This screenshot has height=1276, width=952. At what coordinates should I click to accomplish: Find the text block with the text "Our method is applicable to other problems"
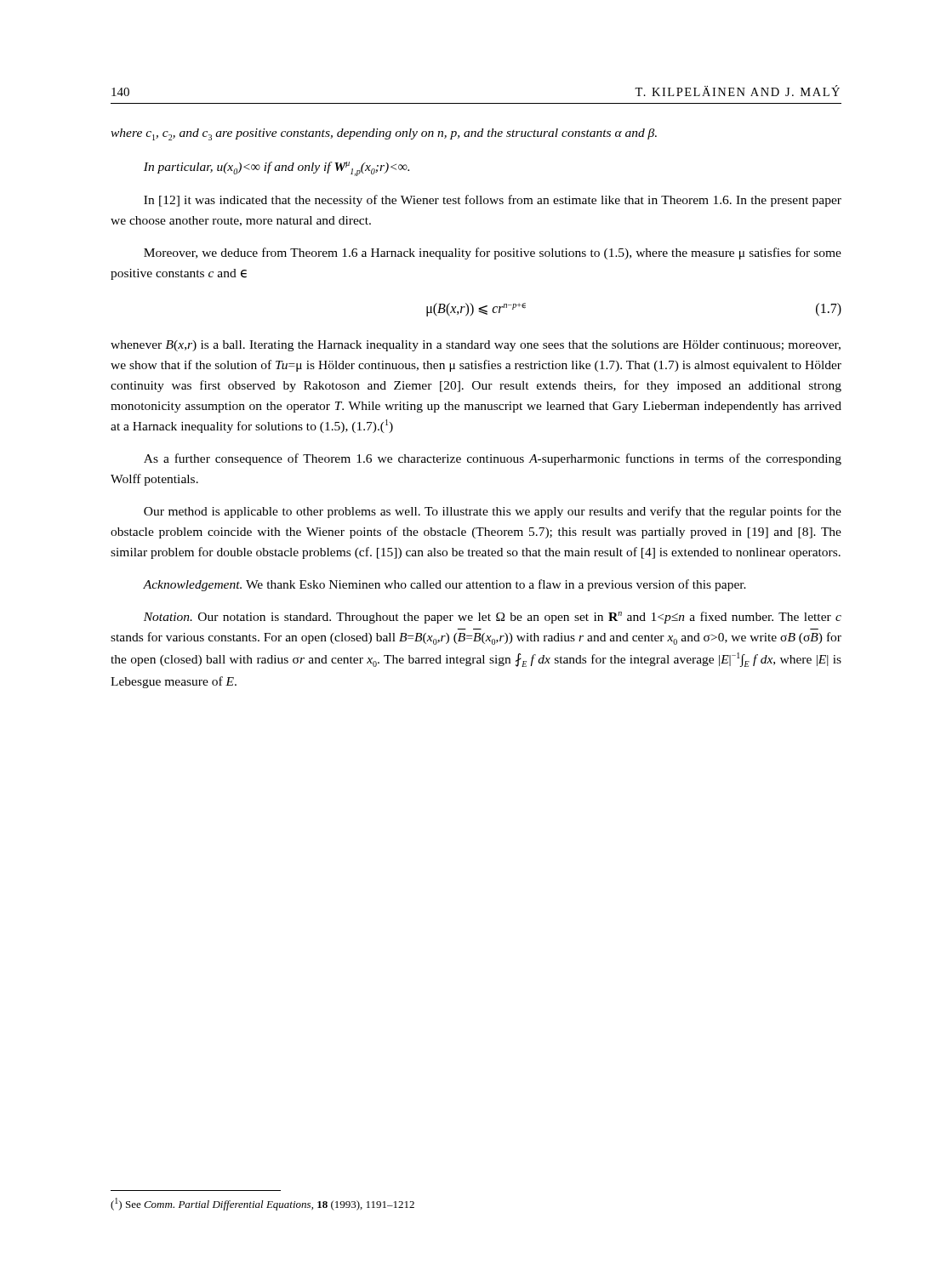point(476,532)
